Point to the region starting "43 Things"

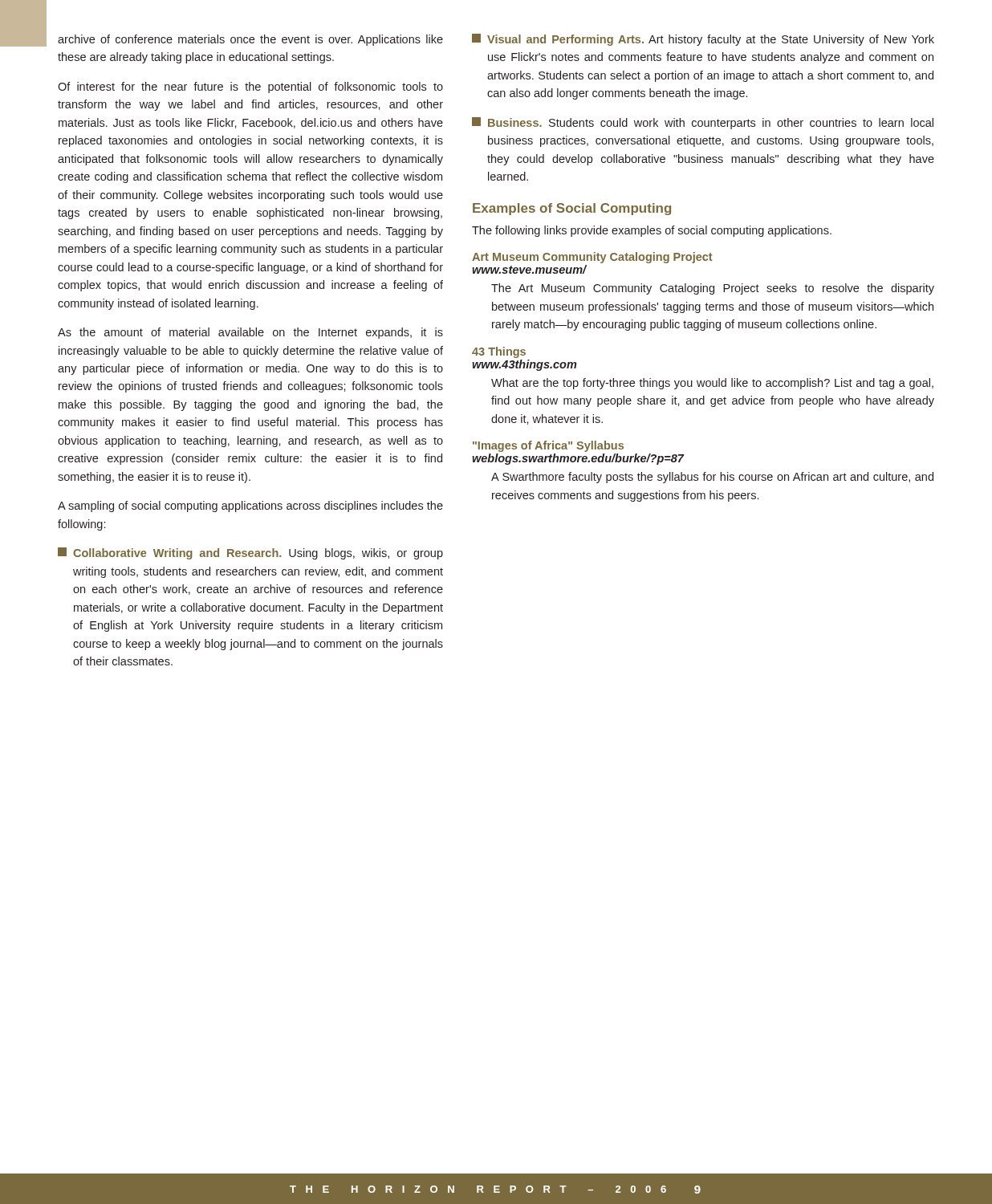click(499, 351)
